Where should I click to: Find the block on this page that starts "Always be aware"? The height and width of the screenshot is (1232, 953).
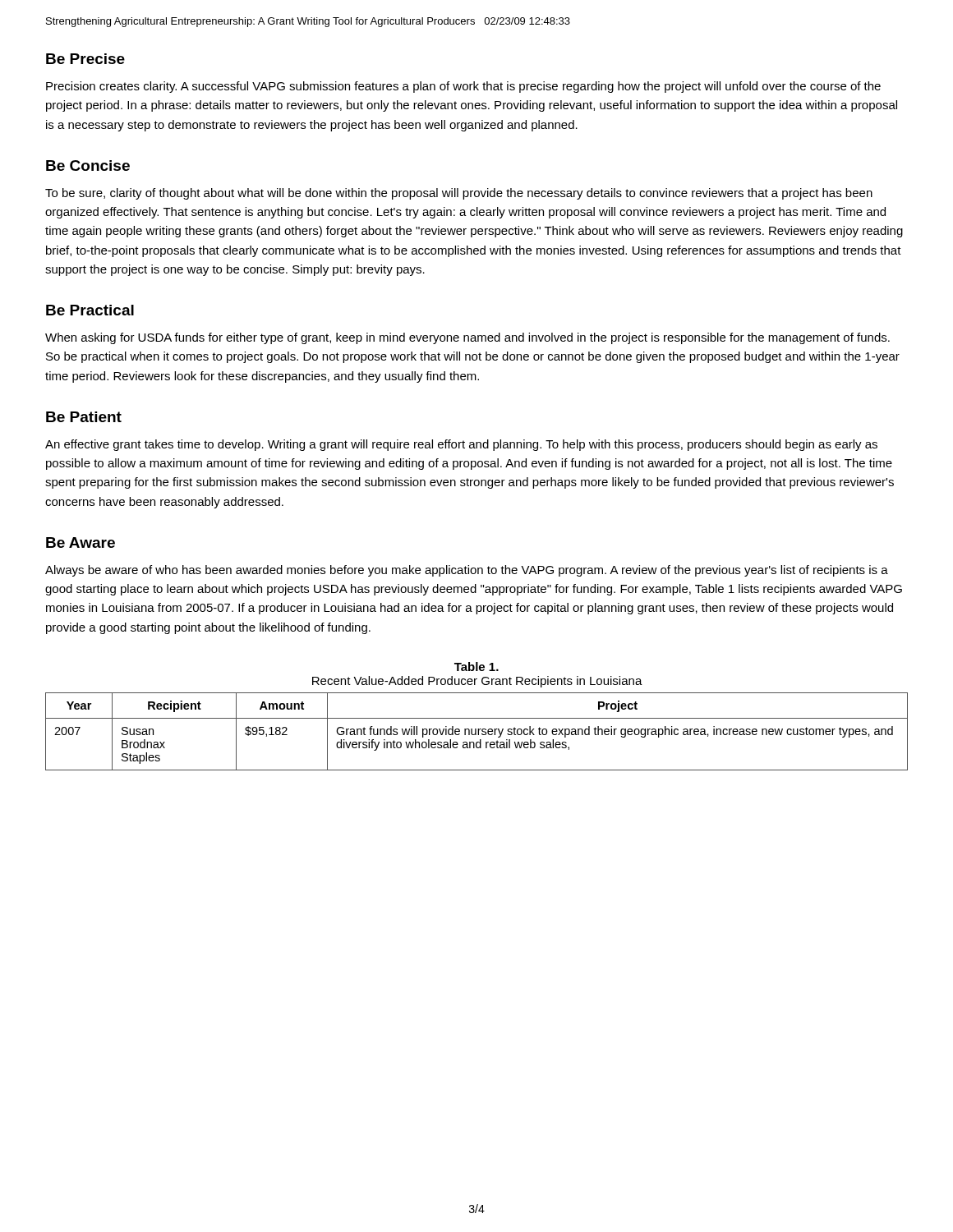tap(474, 598)
